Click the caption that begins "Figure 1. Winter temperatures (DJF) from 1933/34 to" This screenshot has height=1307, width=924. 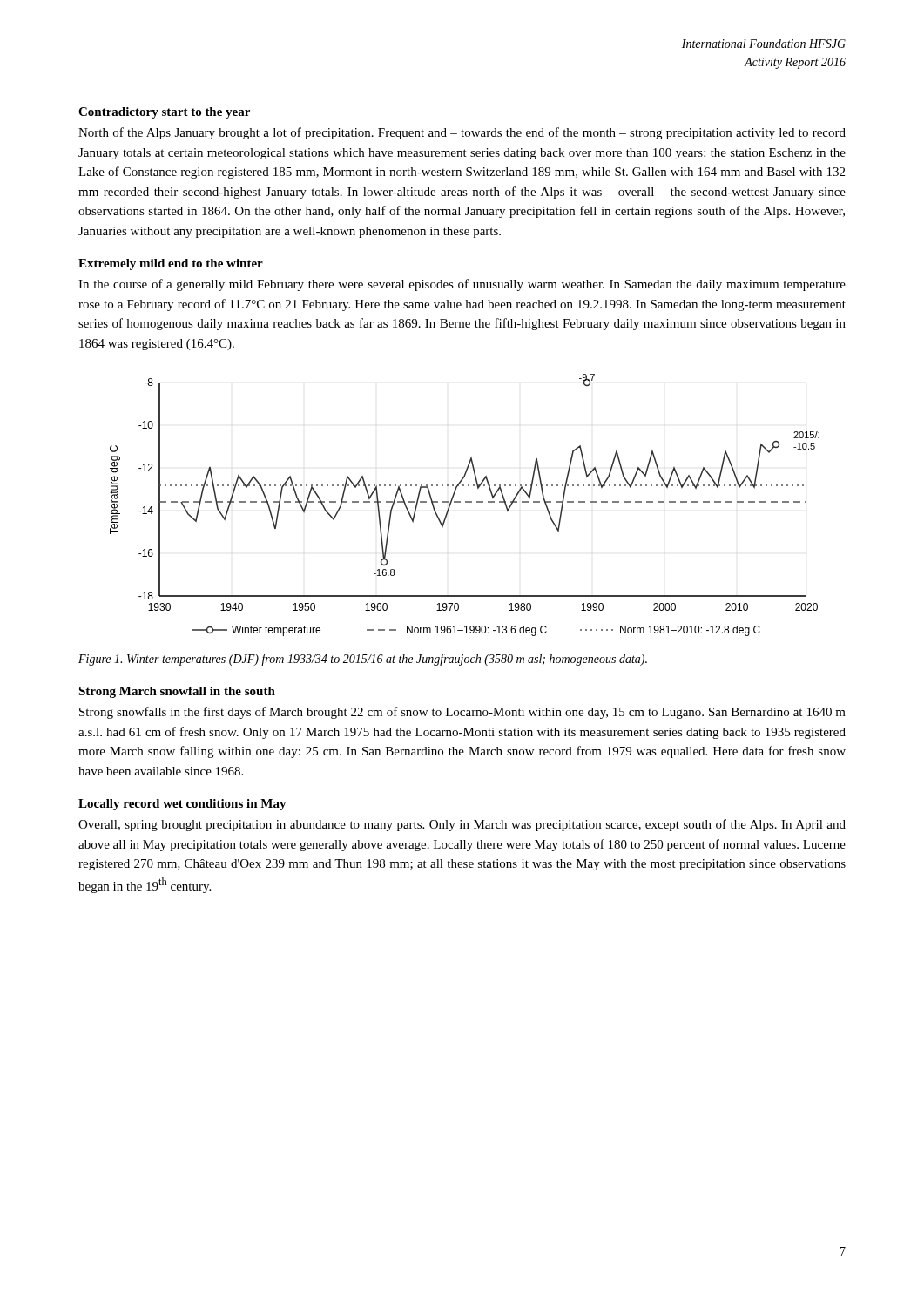[363, 659]
